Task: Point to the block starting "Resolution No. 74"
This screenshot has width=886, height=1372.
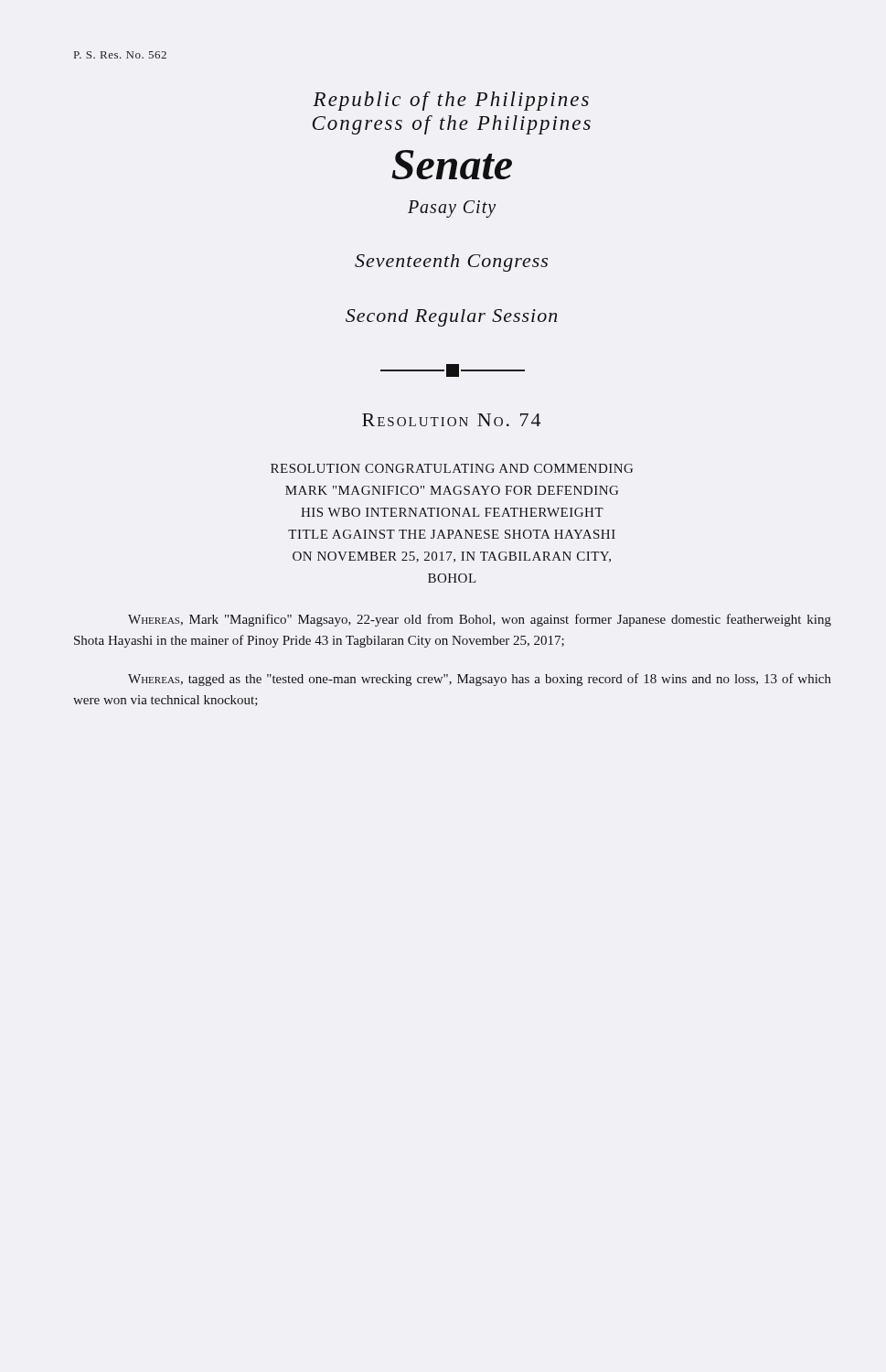Action: [452, 419]
